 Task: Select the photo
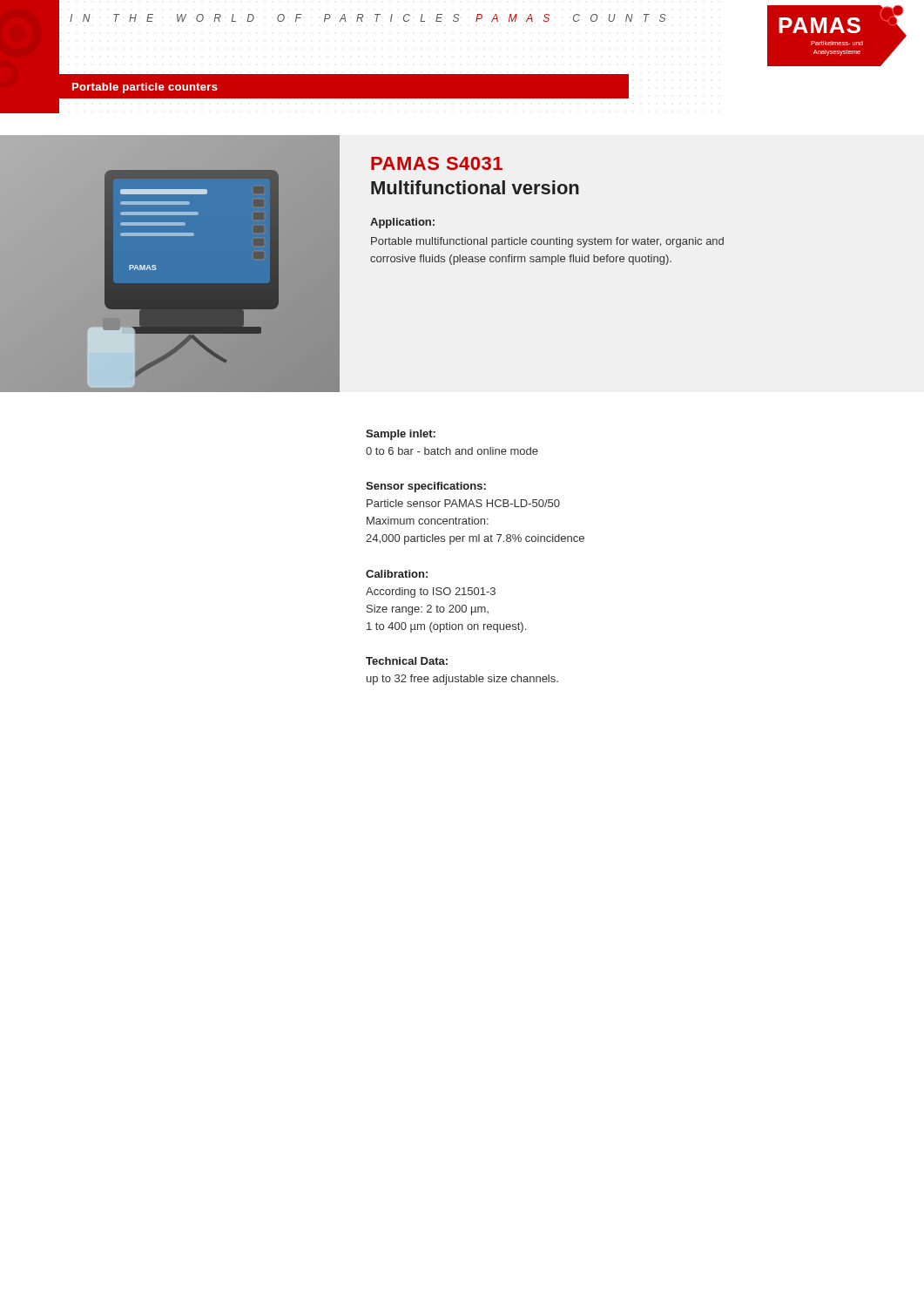[170, 264]
